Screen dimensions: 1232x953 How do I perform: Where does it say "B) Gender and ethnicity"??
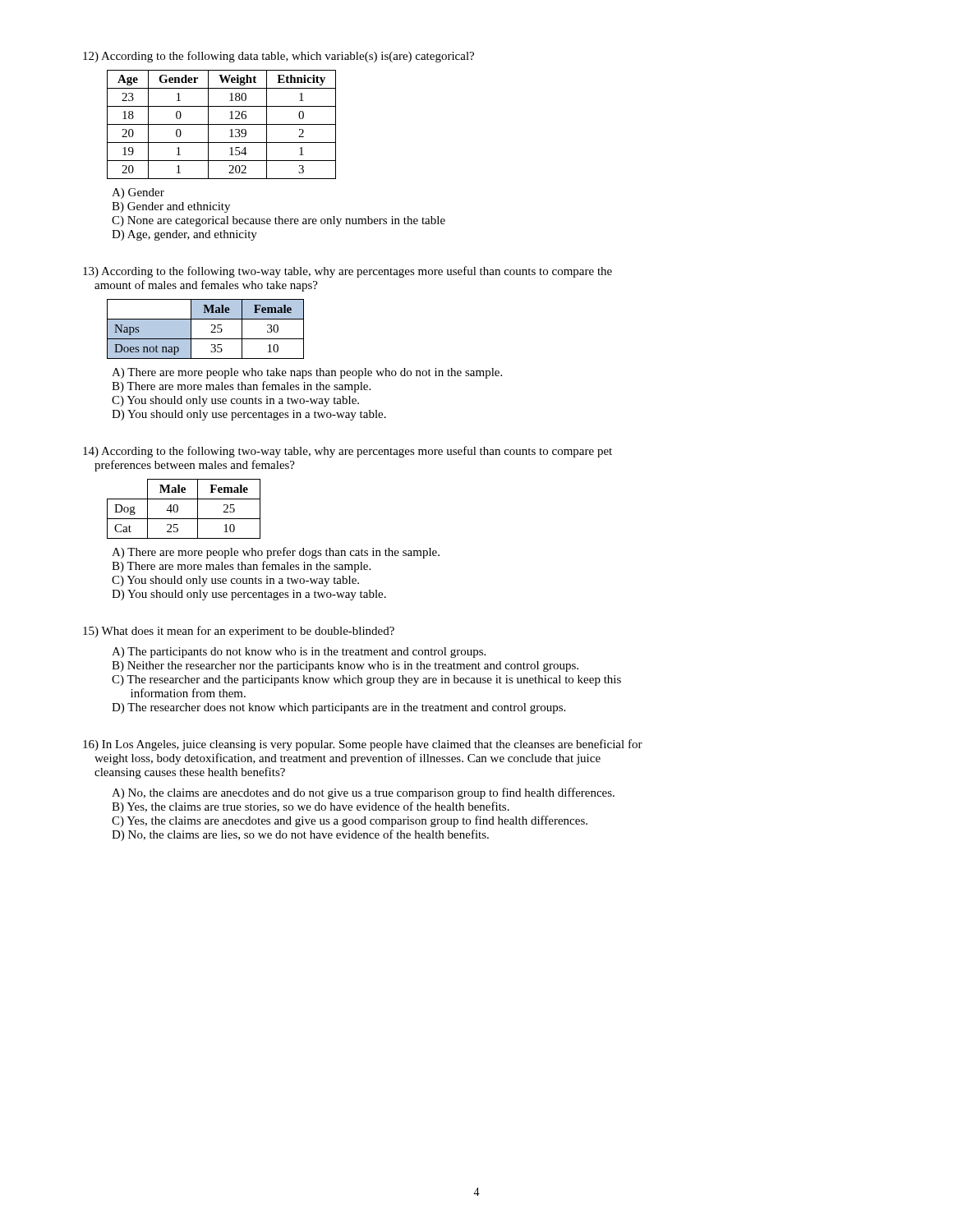pyautogui.click(x=171, y=206)
